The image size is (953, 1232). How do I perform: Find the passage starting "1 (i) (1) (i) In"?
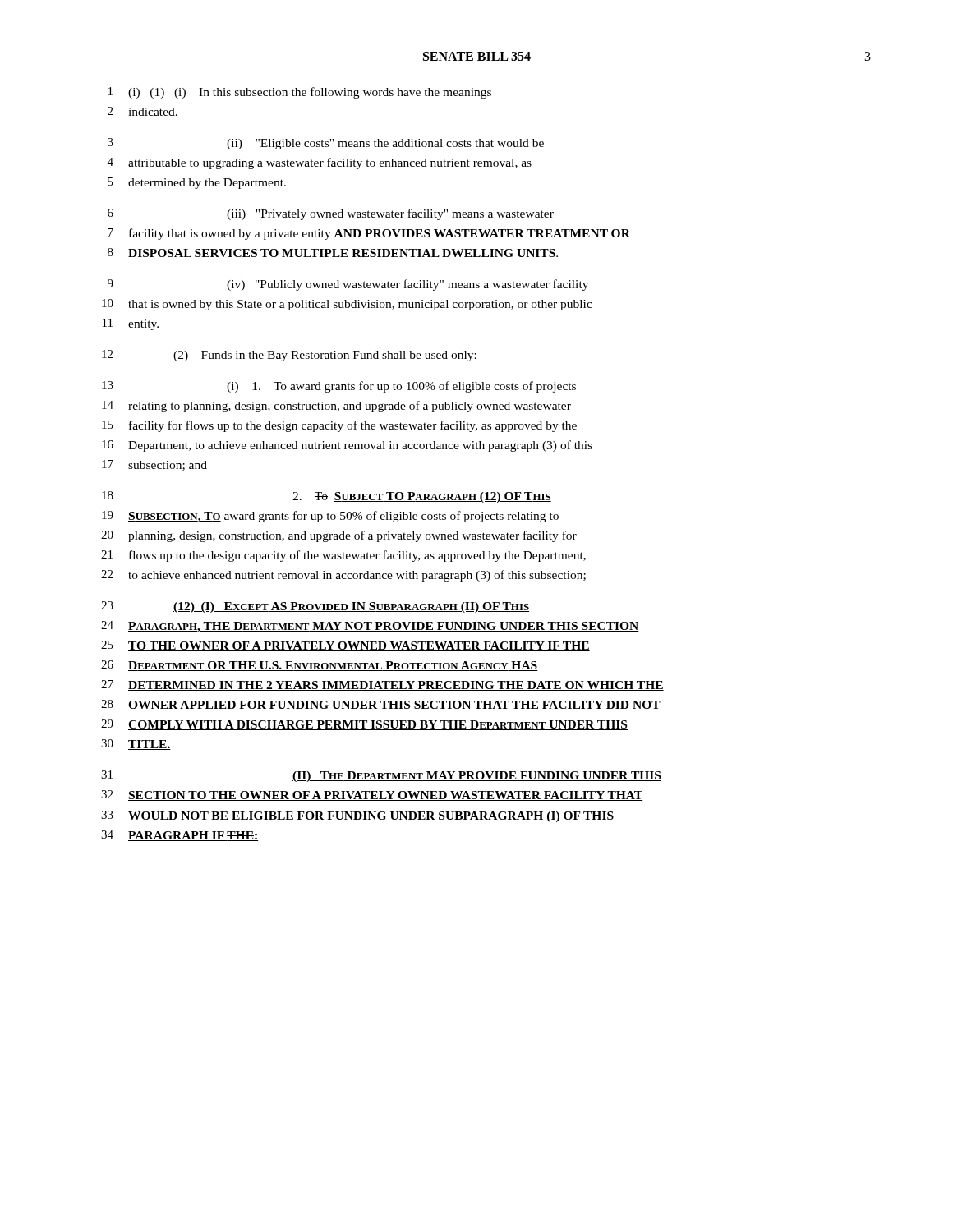point(476,102)
